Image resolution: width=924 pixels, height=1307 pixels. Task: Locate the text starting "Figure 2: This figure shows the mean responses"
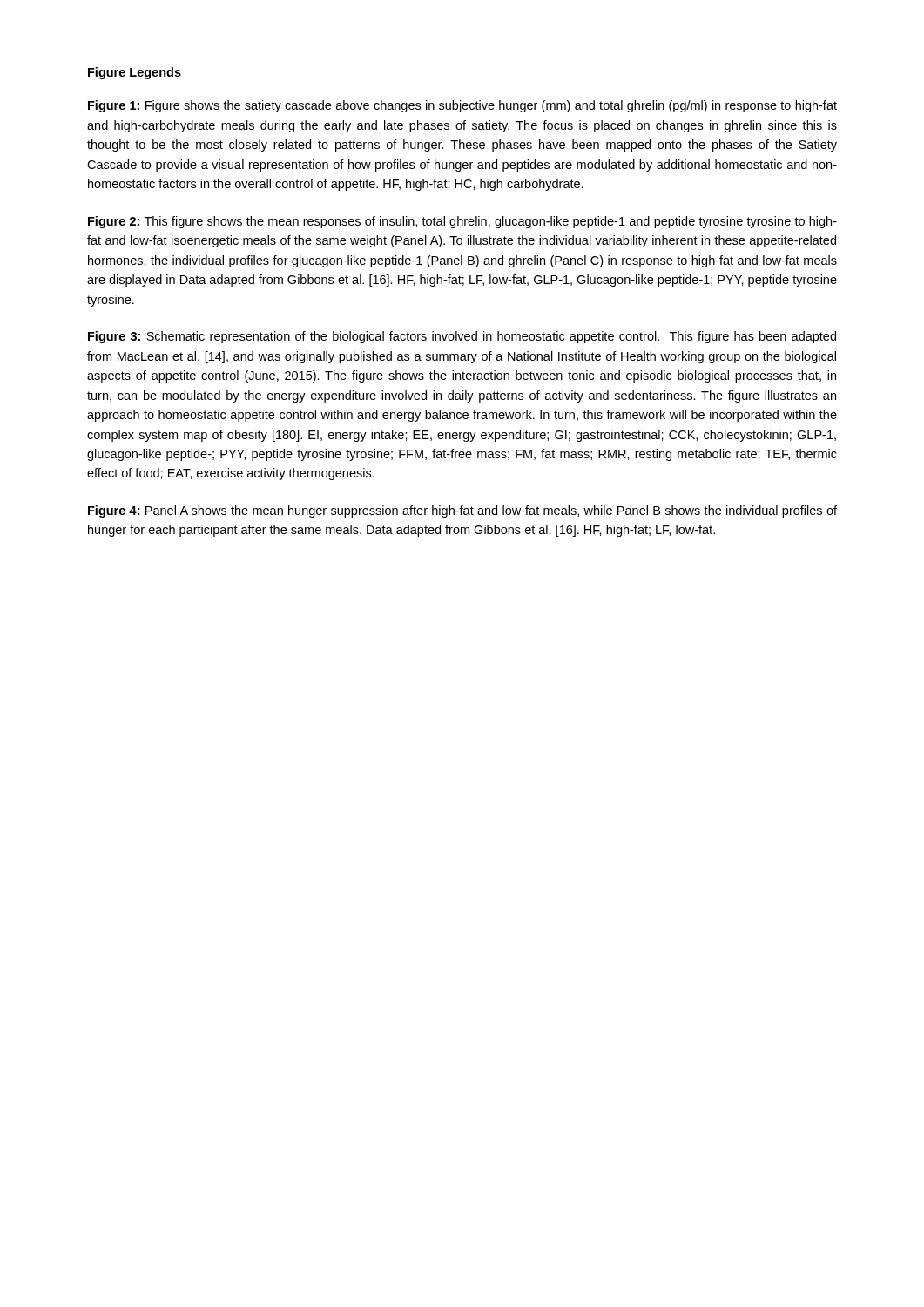462,260
